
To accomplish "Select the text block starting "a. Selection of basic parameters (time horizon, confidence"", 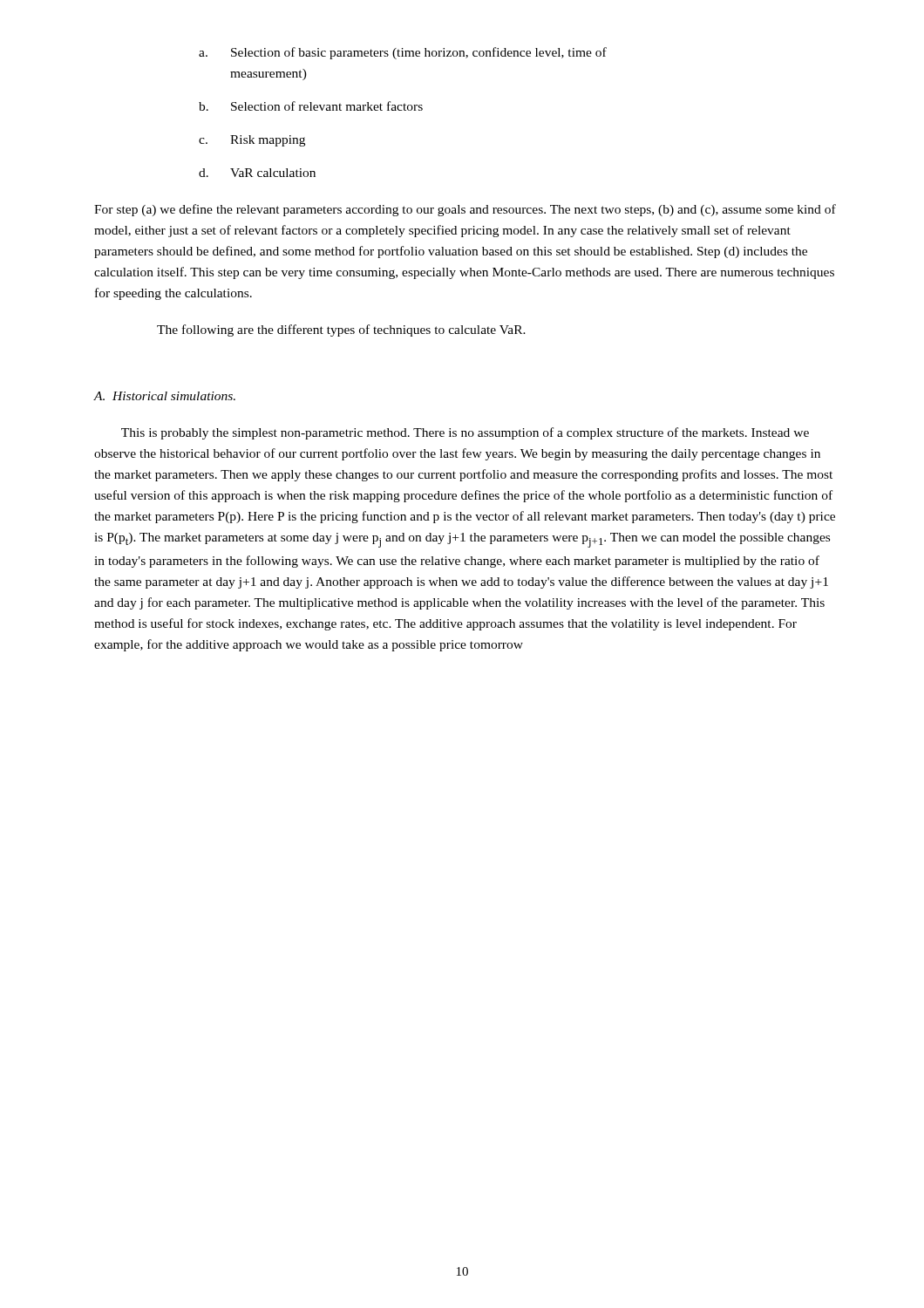I will click(x=518, y=63).
